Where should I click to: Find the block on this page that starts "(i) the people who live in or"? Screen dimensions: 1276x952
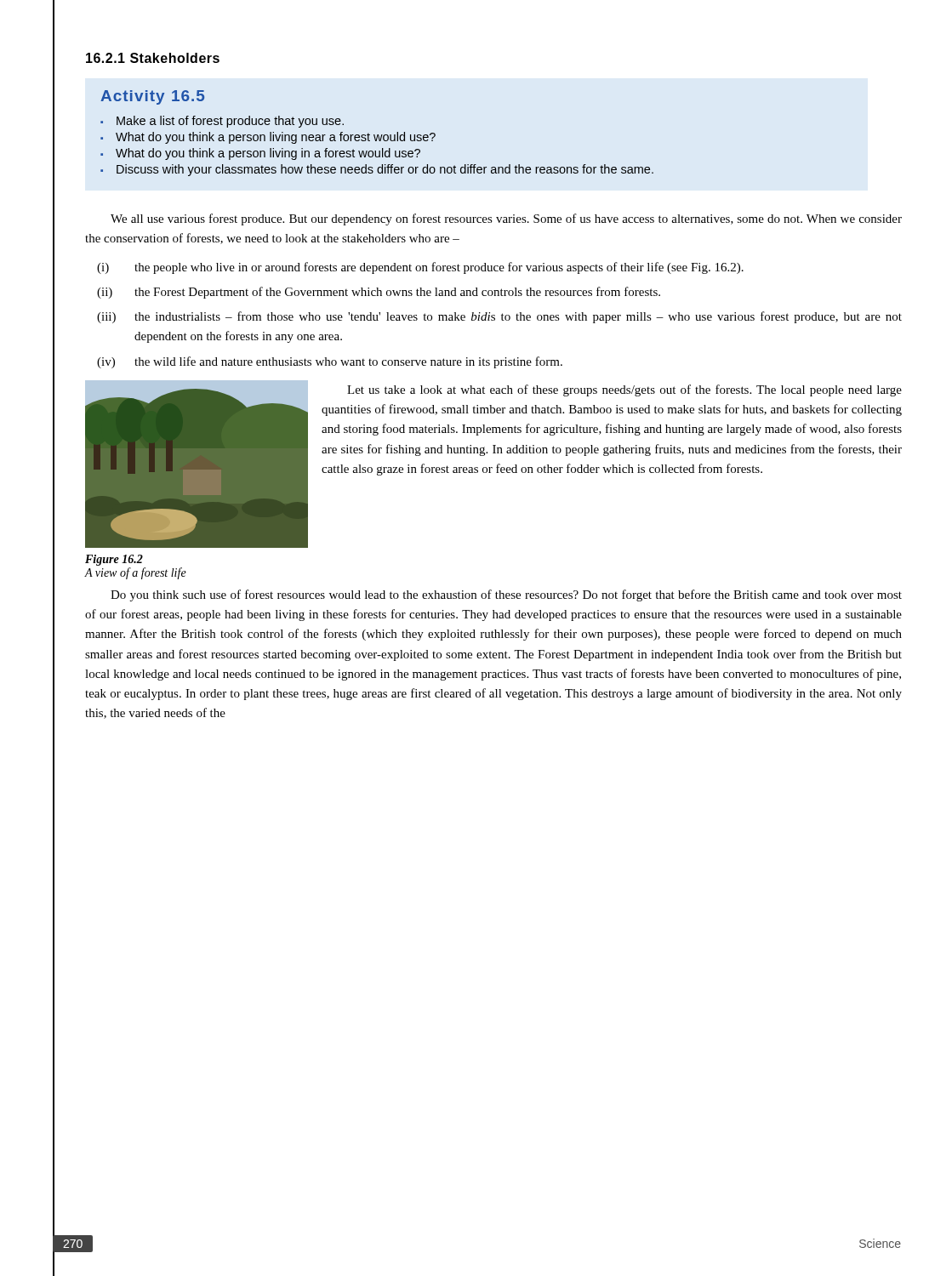[x=420, y=267]
